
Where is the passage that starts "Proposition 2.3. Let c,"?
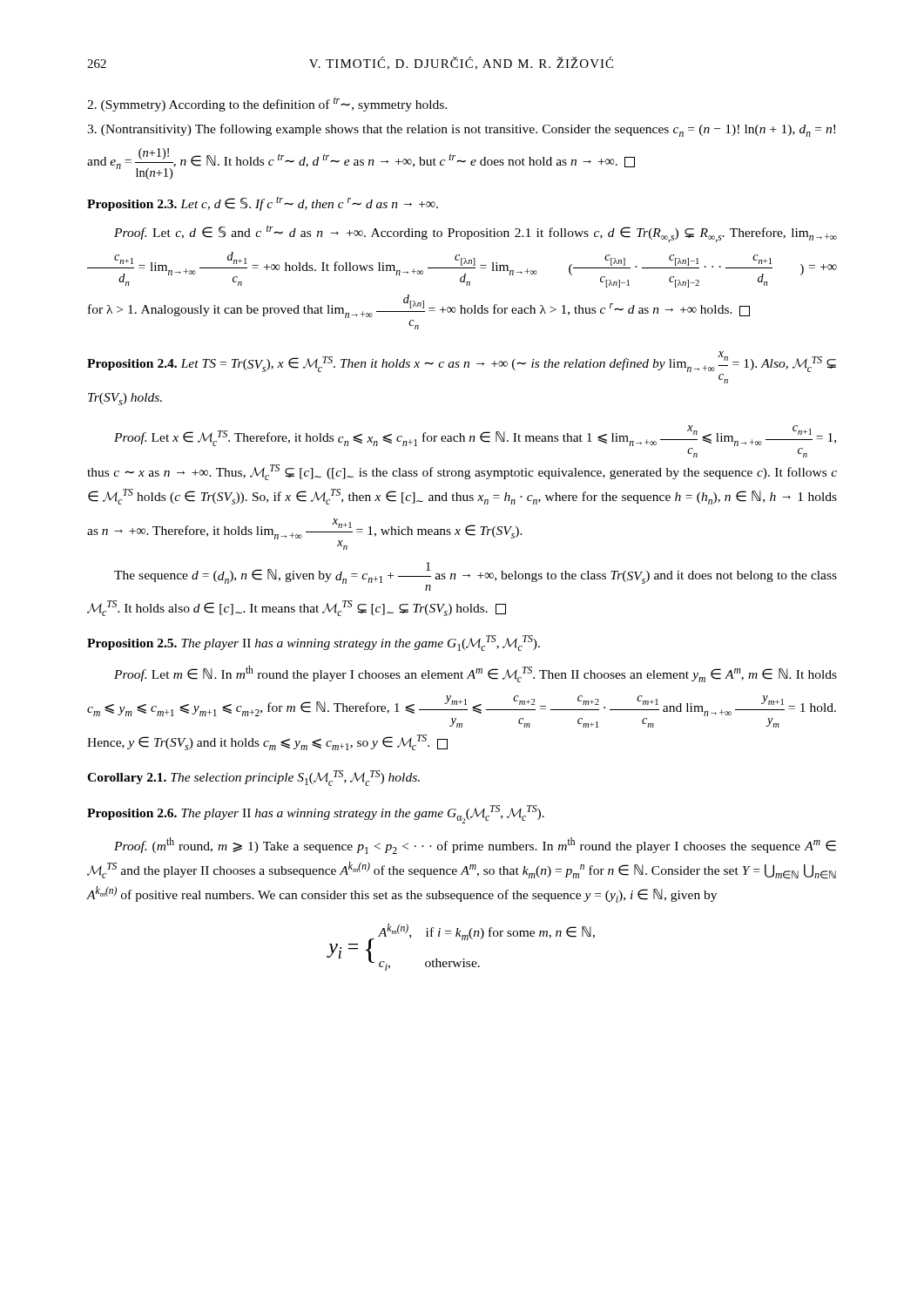click(263, 203)
